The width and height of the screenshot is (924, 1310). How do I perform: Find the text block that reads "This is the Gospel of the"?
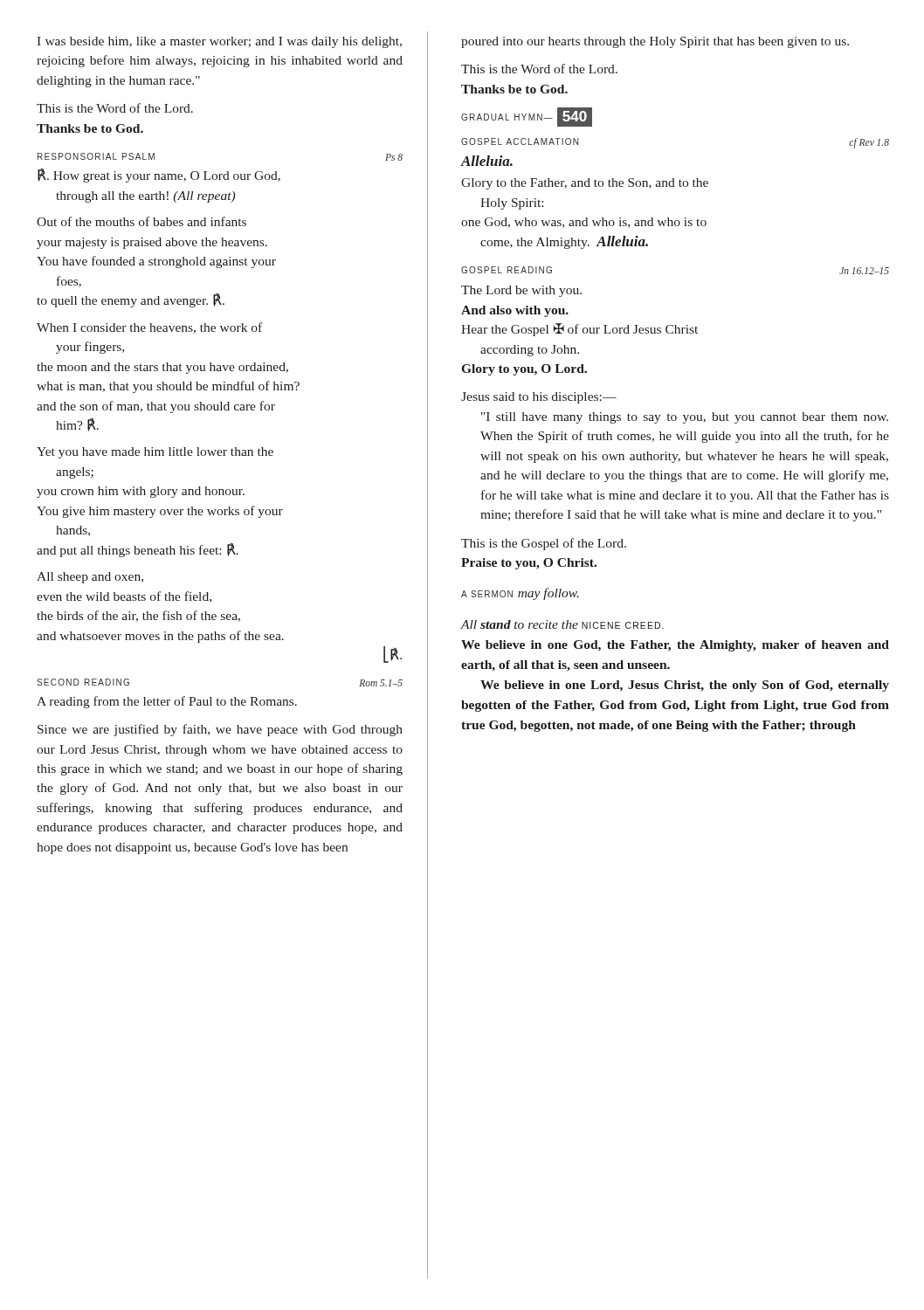coord(544,552)
